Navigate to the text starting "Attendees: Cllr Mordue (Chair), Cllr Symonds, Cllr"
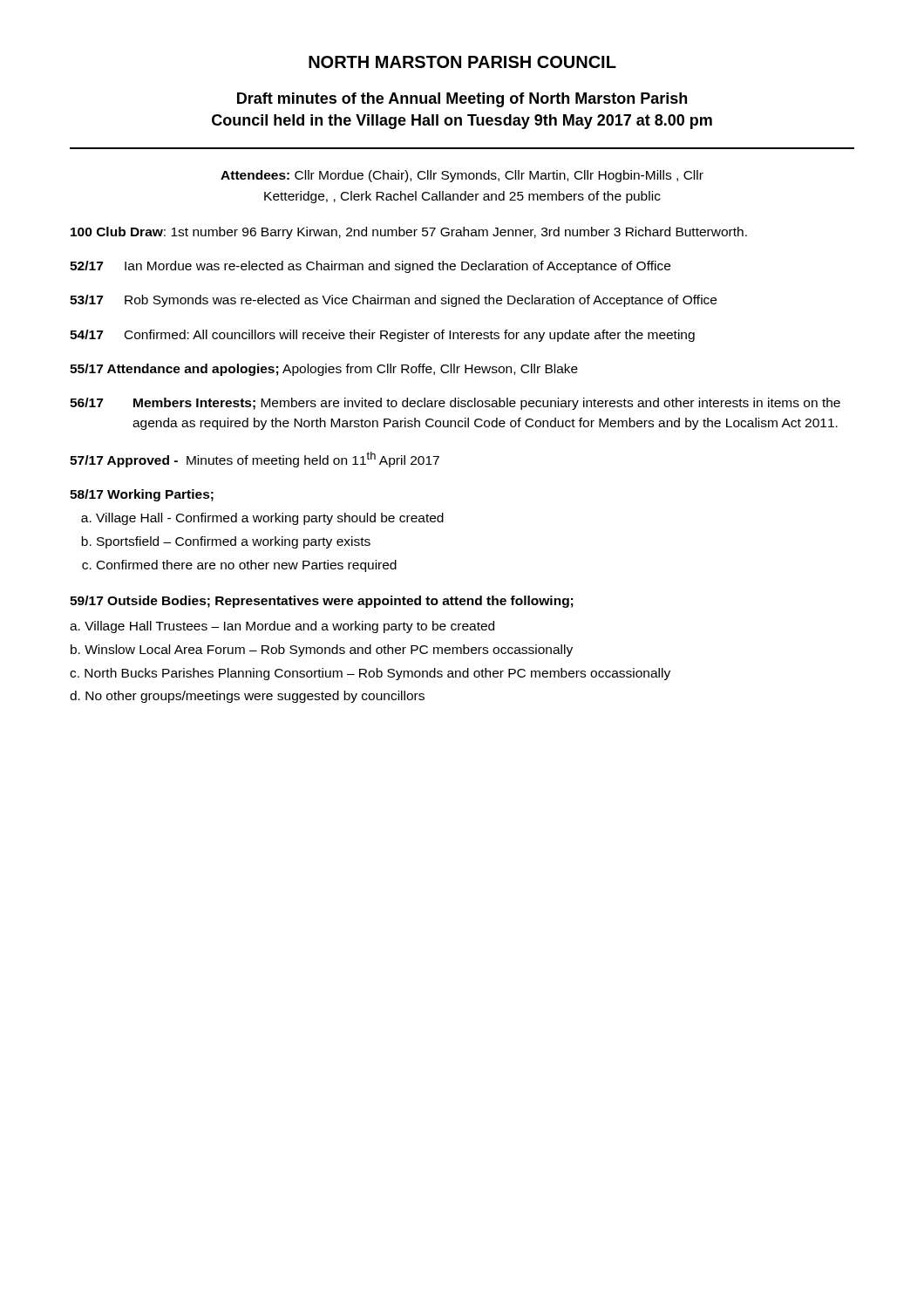 click(x=462, y=185)
